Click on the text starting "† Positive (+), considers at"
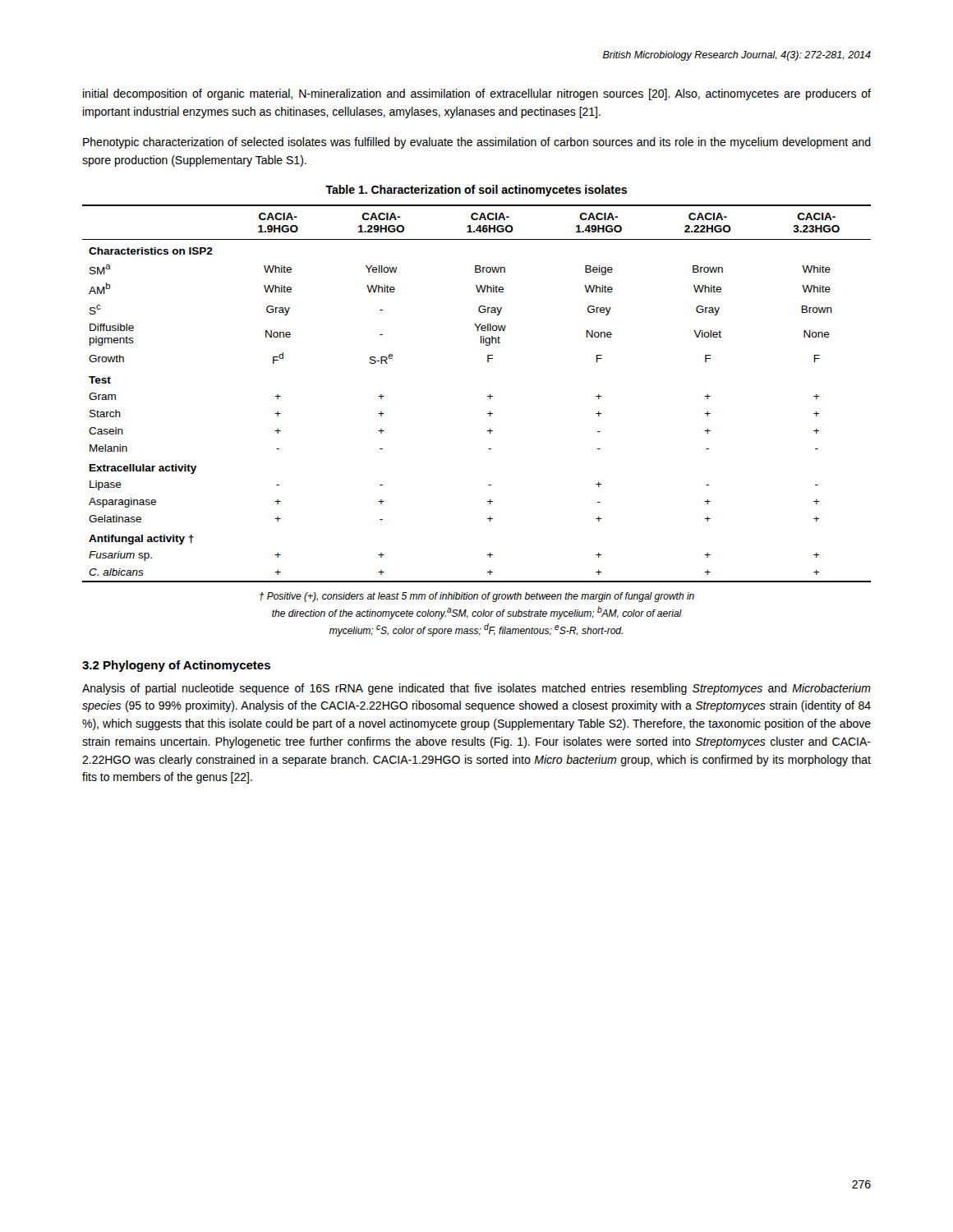 point(476,613)
